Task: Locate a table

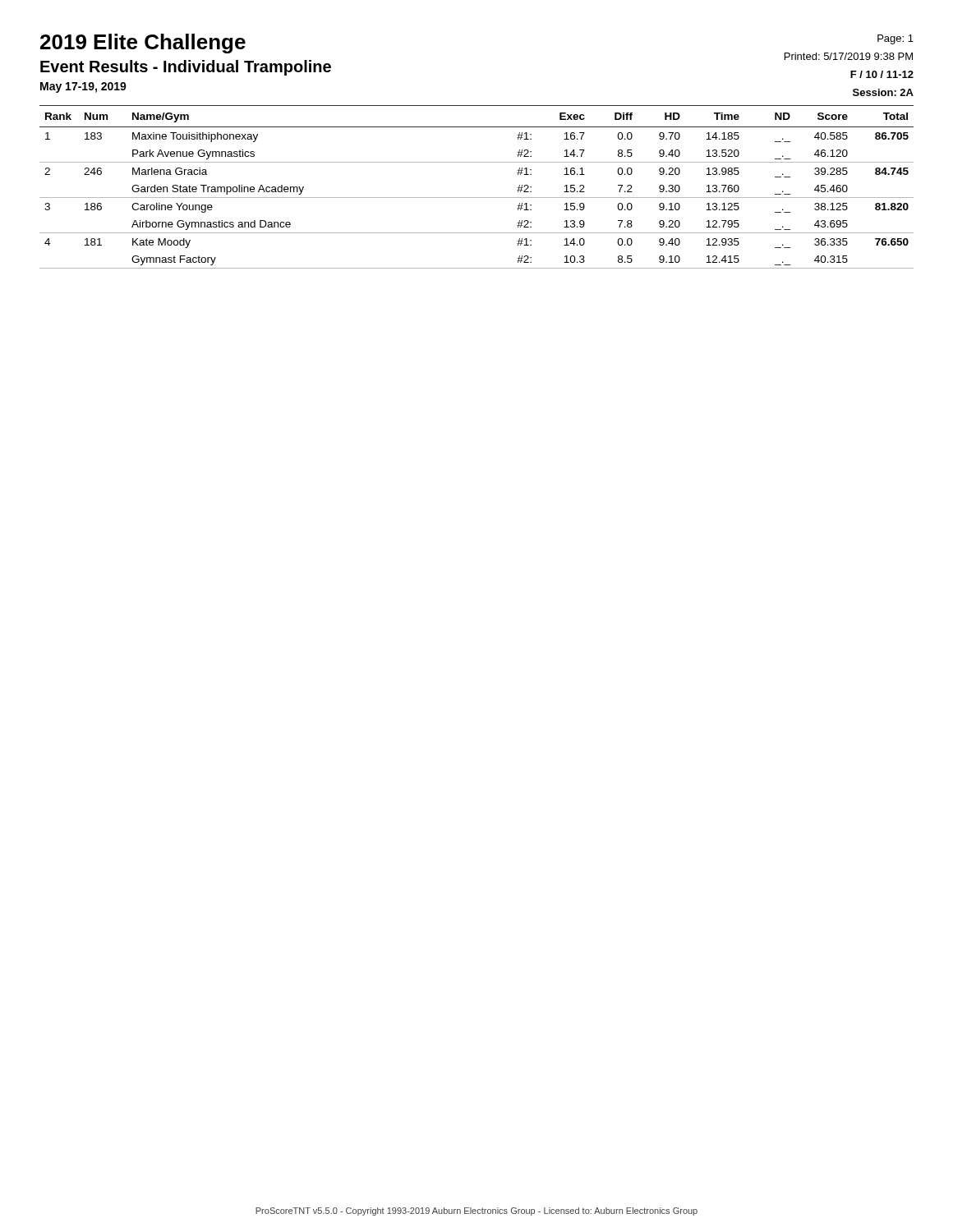Action: point(476,187)
